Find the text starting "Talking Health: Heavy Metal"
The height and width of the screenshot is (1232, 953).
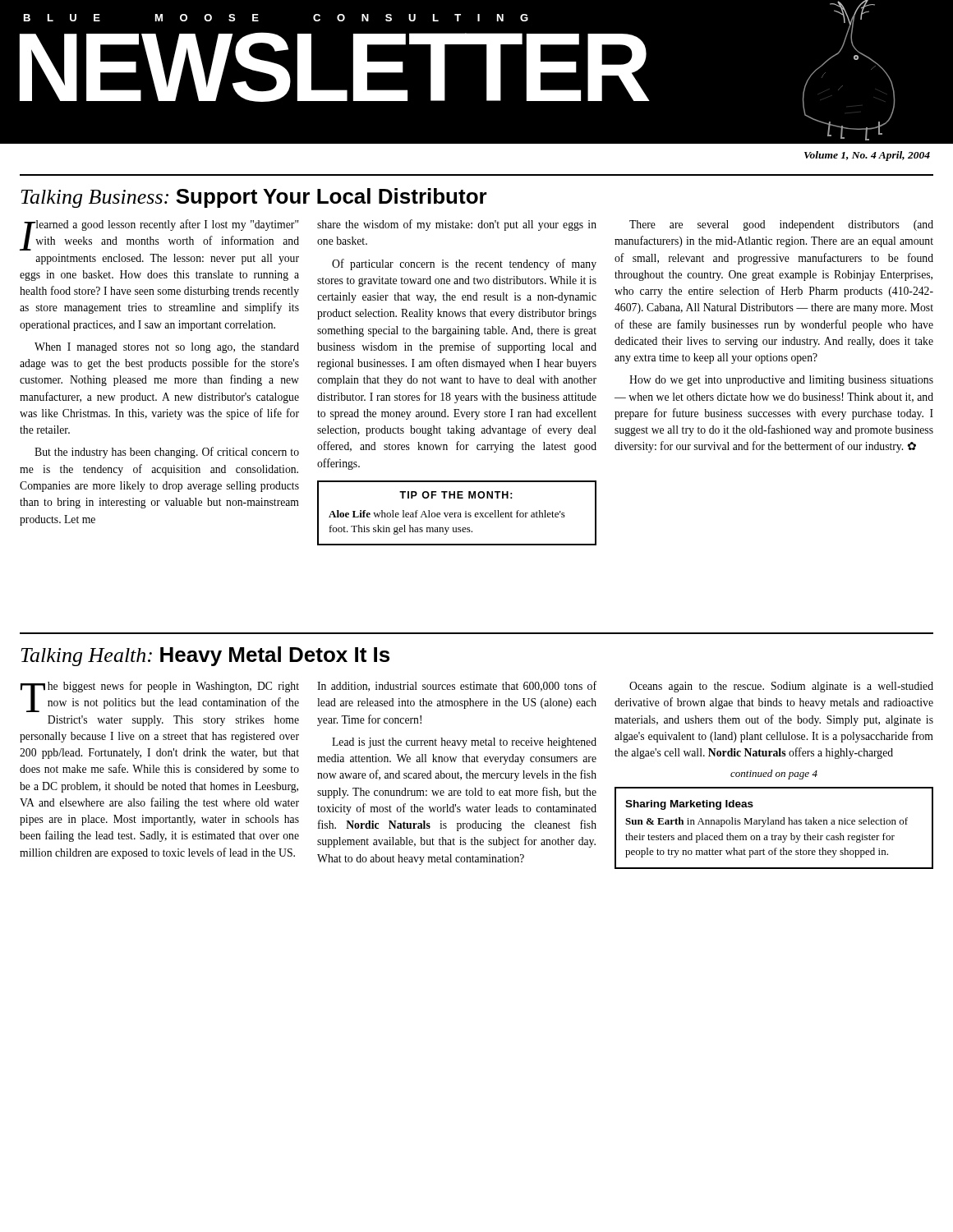tap(205, 656)
